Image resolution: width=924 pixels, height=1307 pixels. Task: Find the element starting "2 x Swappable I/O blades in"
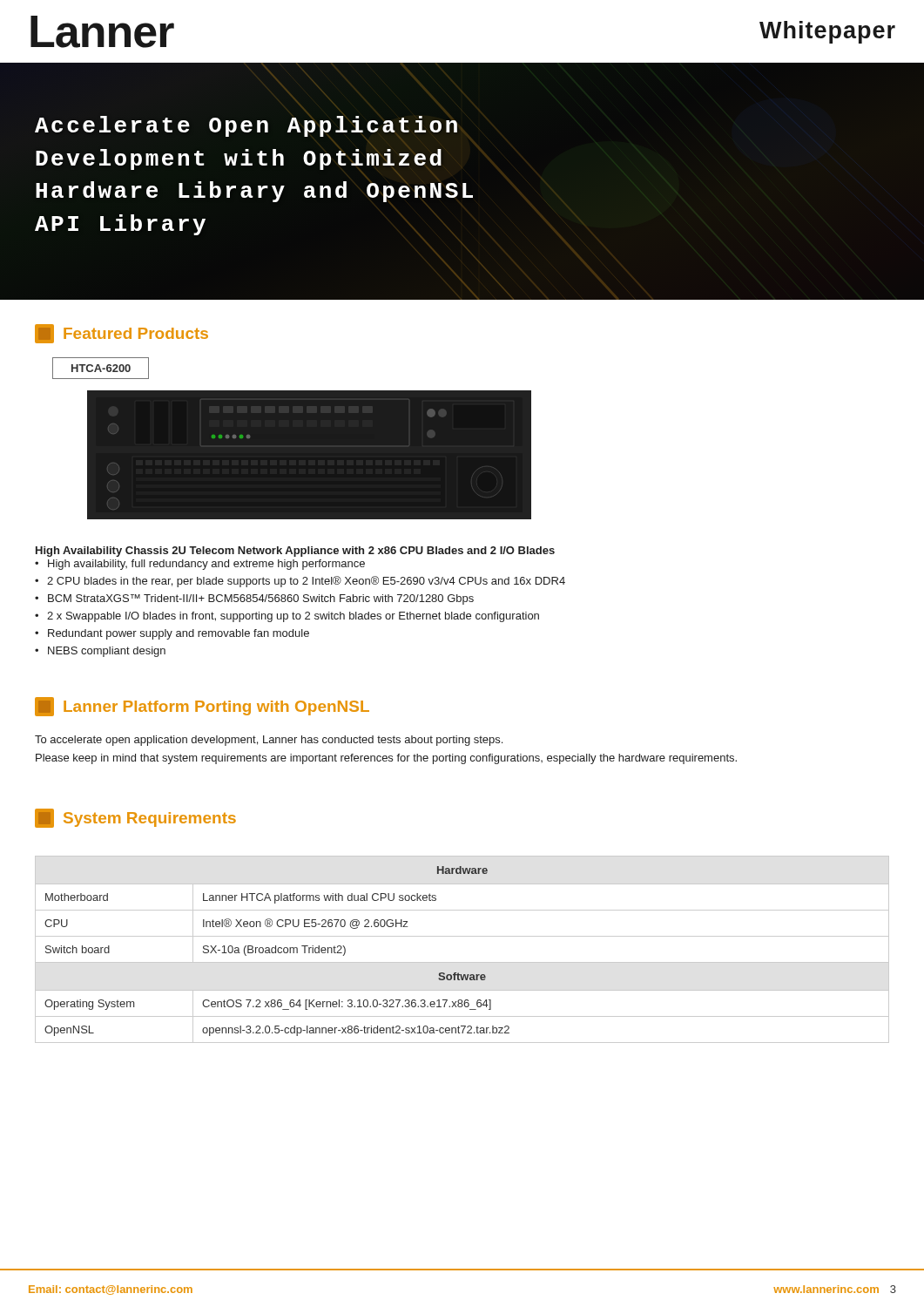point(462,616)
